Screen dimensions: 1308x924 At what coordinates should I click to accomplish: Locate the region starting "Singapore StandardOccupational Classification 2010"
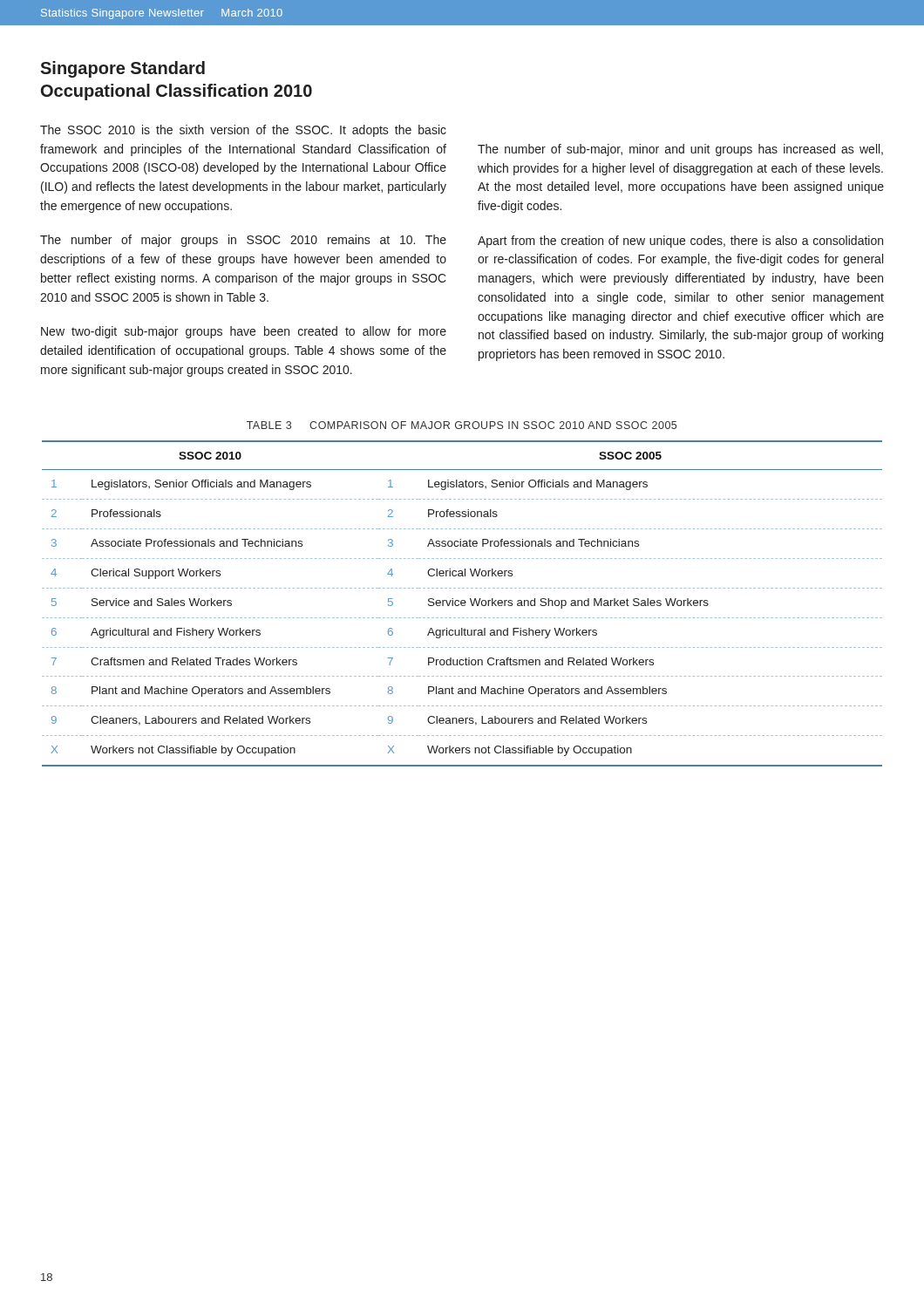point(243,79)
